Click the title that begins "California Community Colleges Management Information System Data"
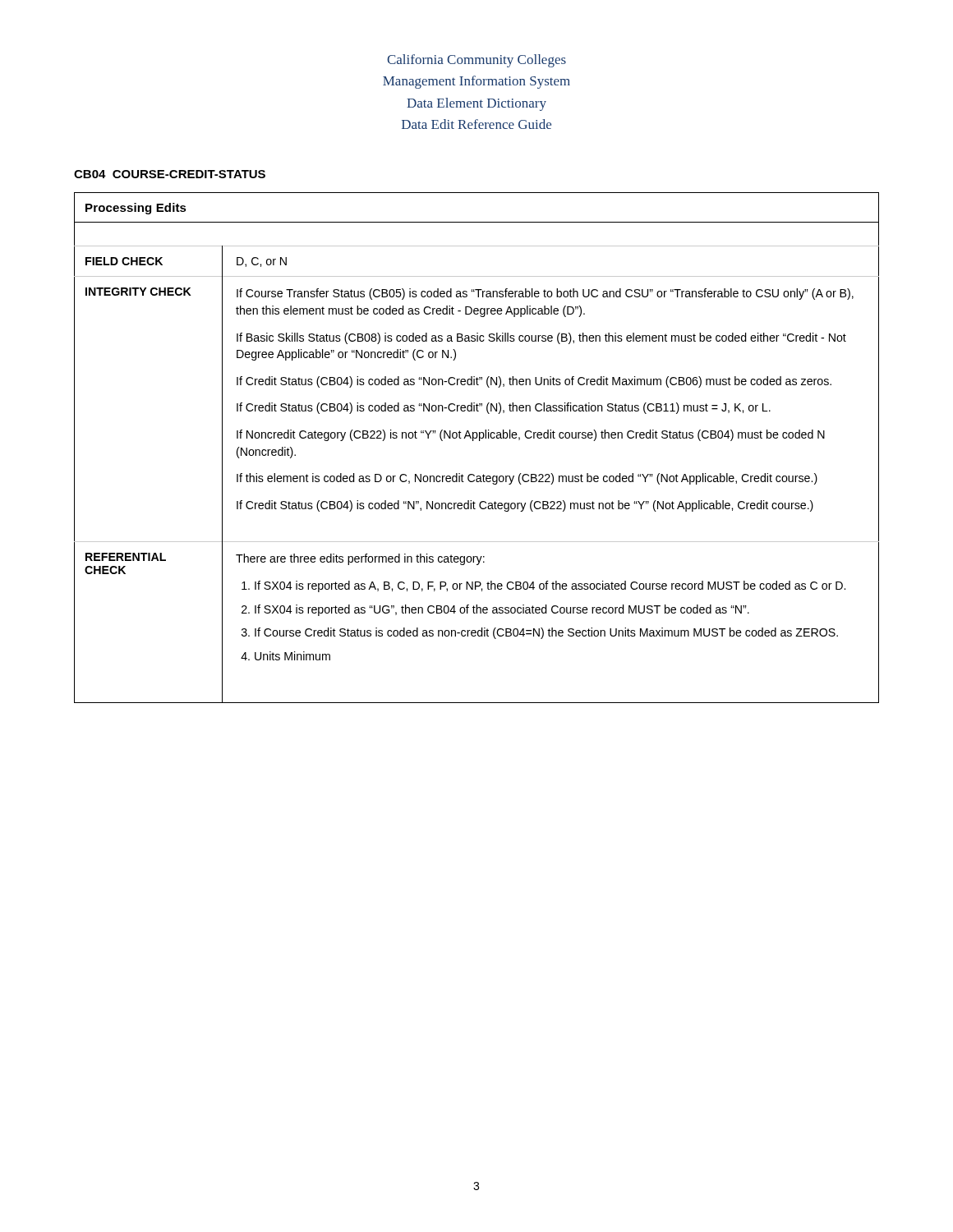The height and width of the screenshot is (1232, 953). coord(476,93)
